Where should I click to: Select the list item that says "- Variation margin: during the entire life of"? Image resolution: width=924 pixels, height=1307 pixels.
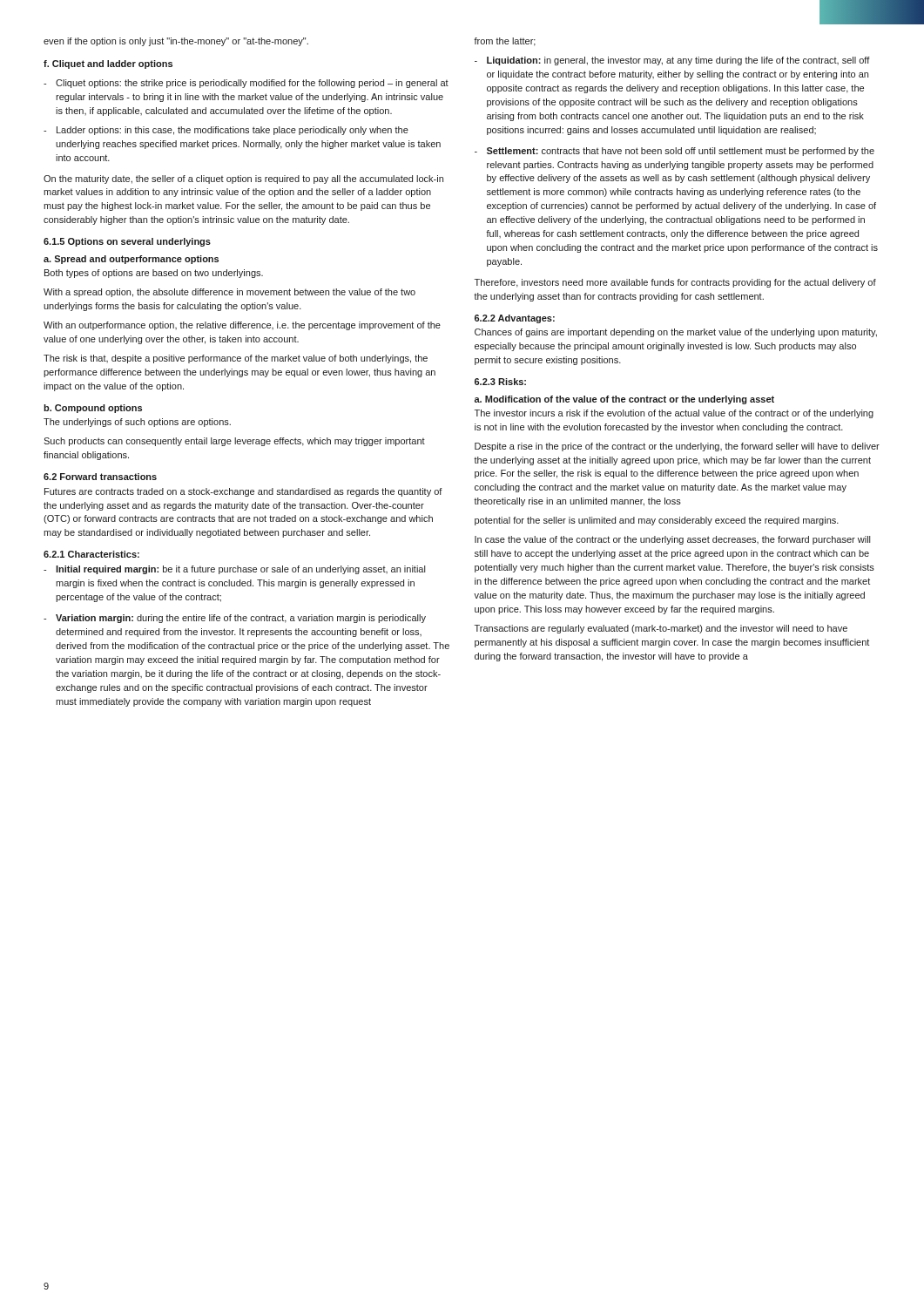click(x=247, y=660)
